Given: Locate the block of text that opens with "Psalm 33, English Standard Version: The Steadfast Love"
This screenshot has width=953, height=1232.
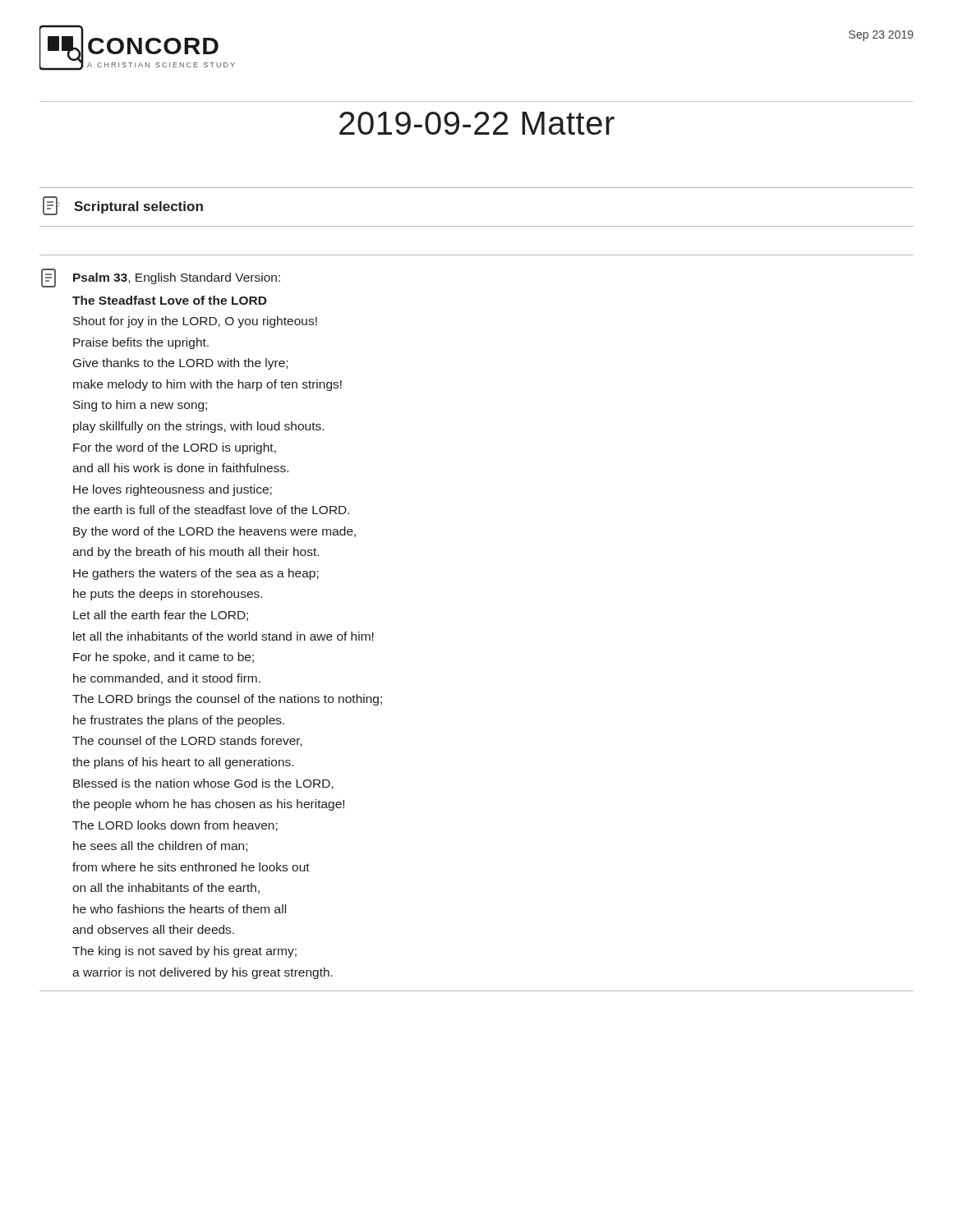Looking at the screenshot, I should tap(228, 625).
